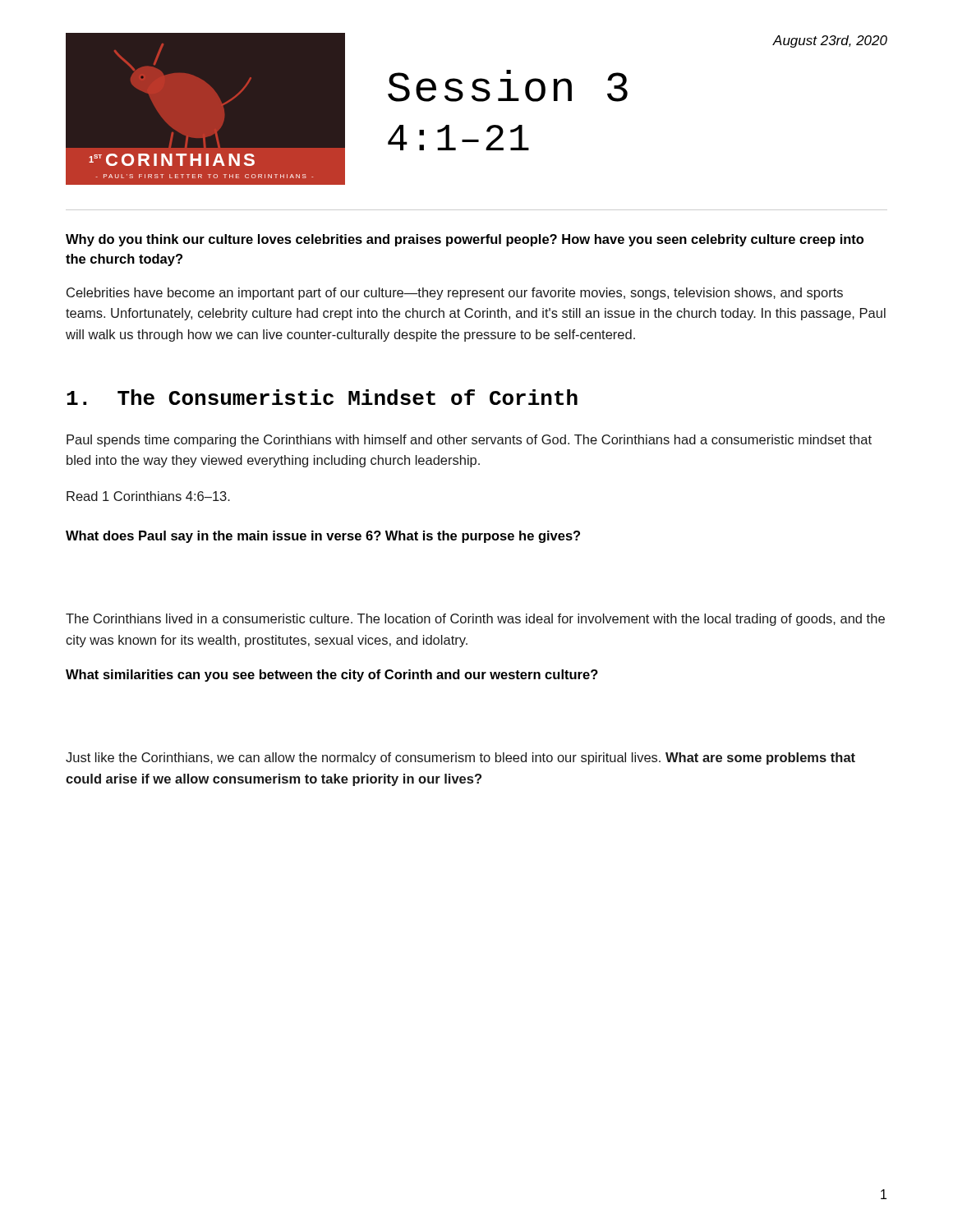Click on the section header that says "Why do you think our"
The image size is (953, 1232).
tap(465, 249)
